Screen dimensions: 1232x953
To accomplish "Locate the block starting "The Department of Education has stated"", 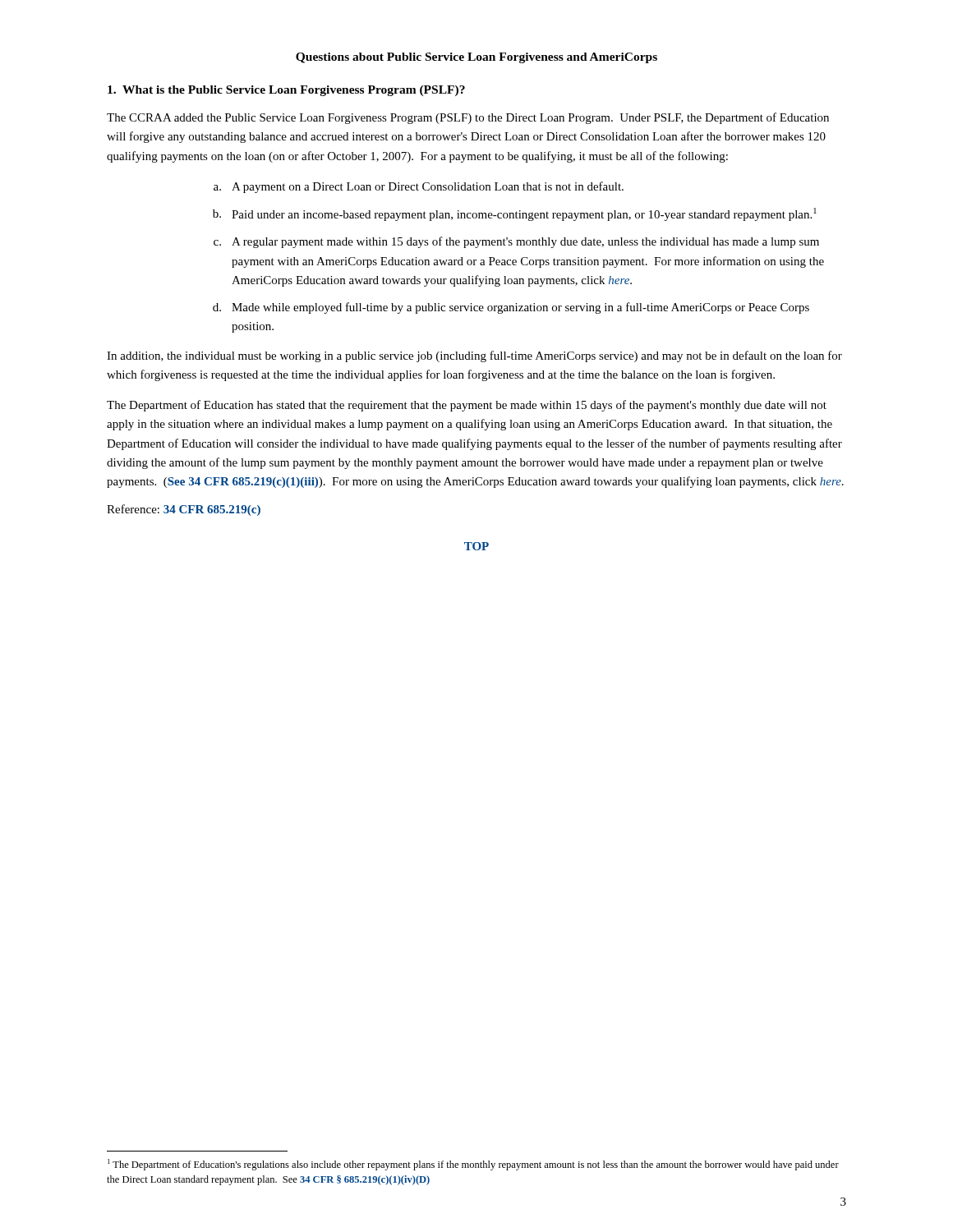I will pos(476,443).
